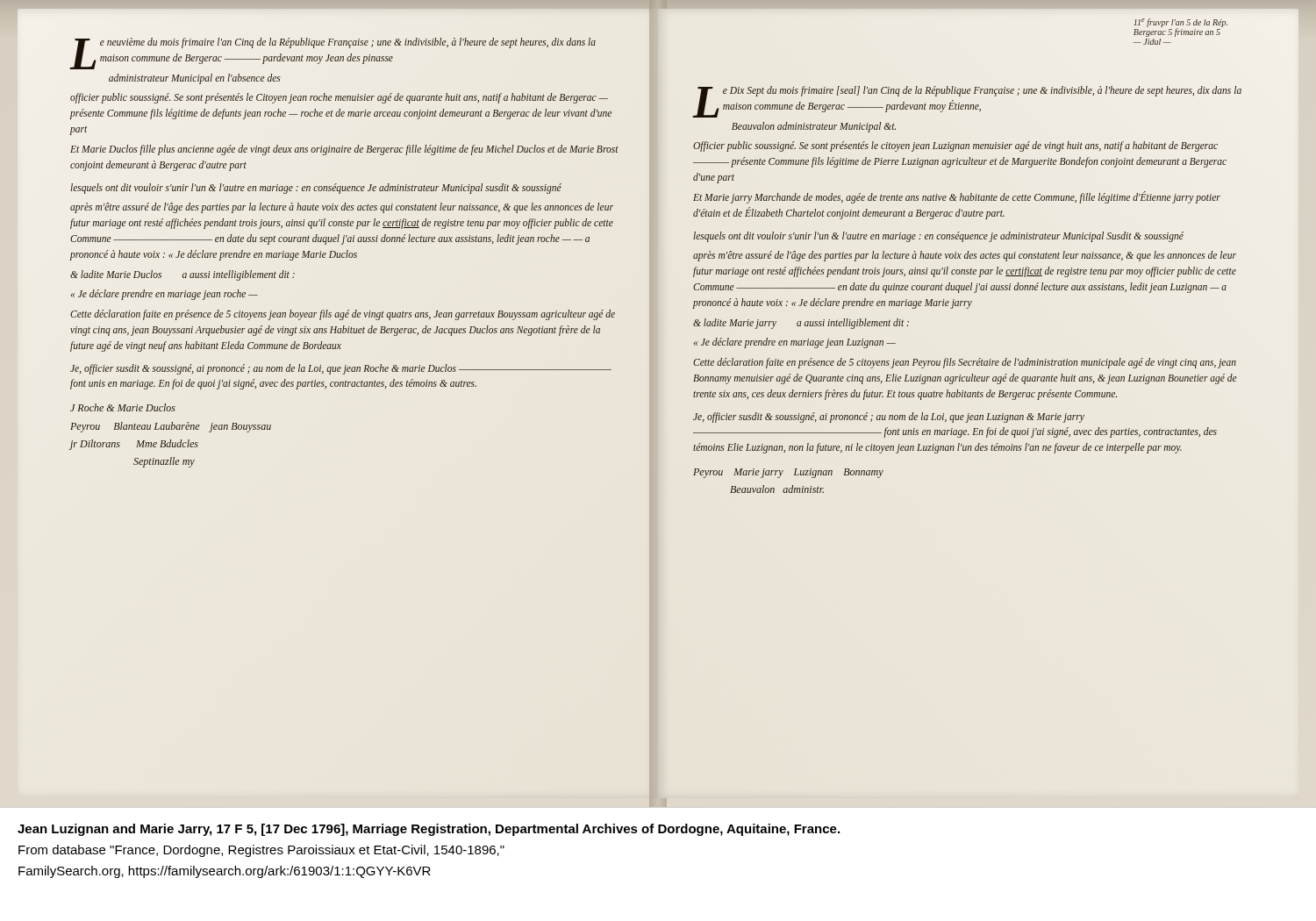Select a photo
This screenshot has width=1316, height=921.
[x=658, y=403]
